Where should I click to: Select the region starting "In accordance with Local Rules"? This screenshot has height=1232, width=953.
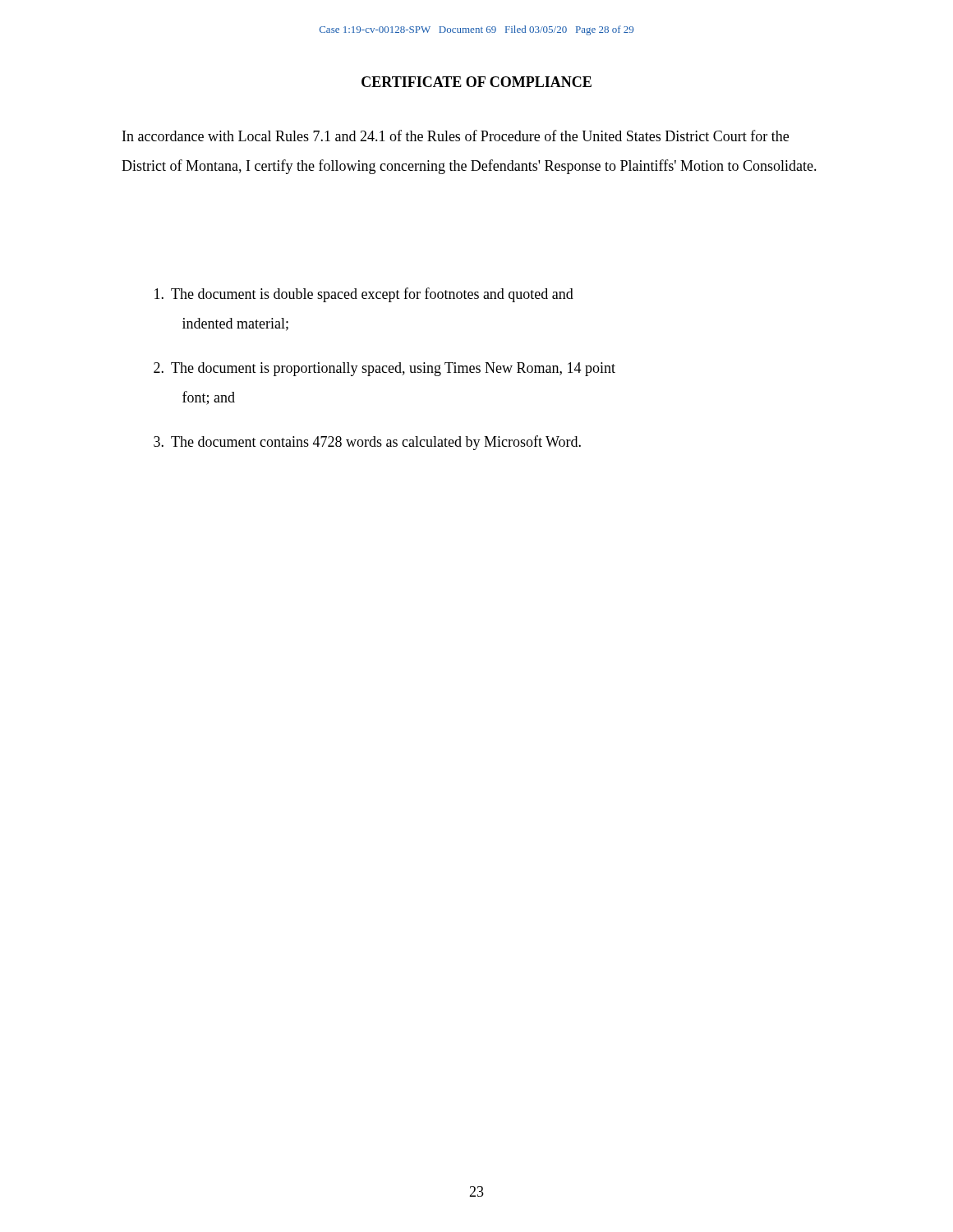tap(469, 151)
